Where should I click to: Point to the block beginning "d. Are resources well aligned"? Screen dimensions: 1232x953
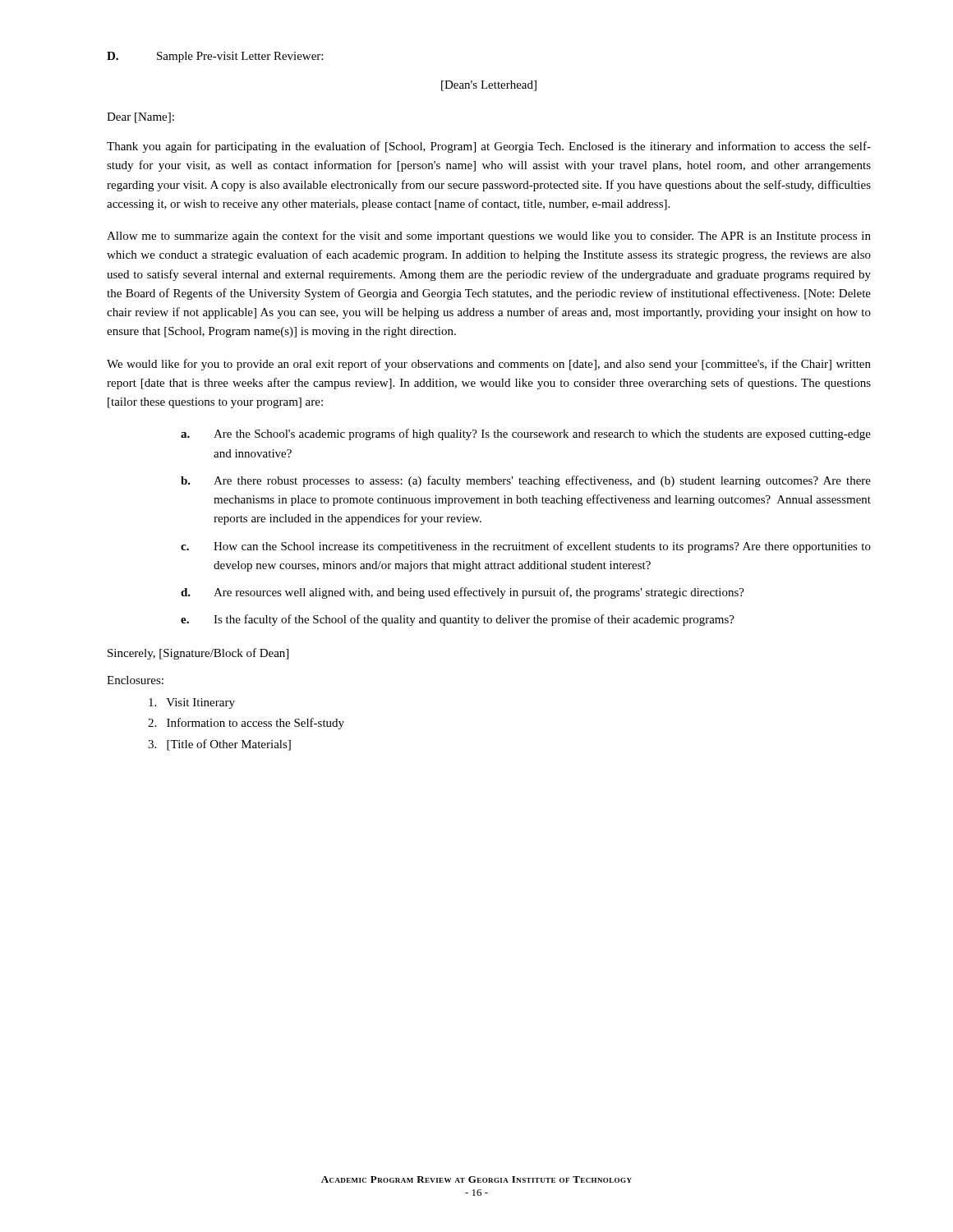[x=526, y=593]
